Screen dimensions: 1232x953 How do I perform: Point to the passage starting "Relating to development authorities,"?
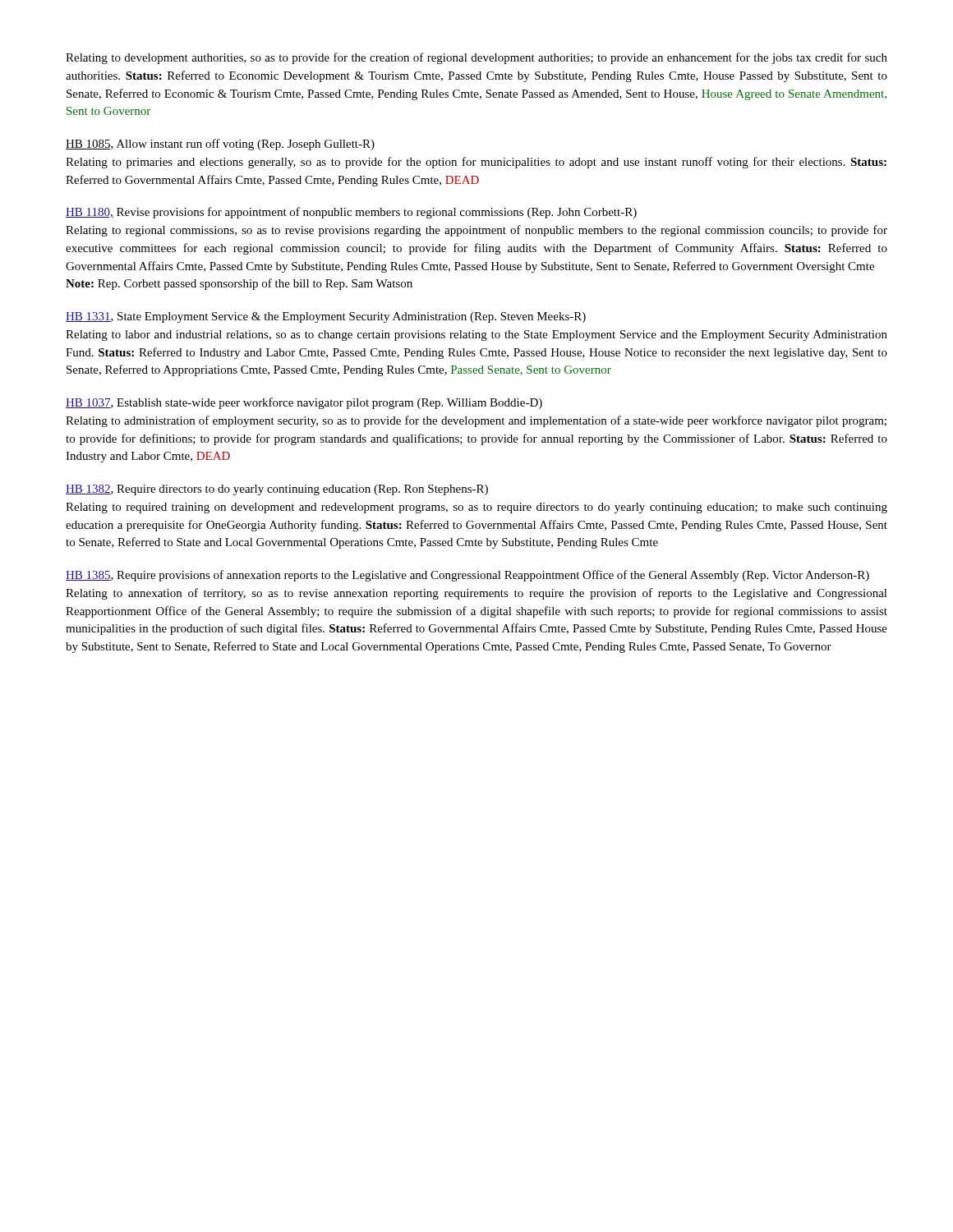[476, 84]
